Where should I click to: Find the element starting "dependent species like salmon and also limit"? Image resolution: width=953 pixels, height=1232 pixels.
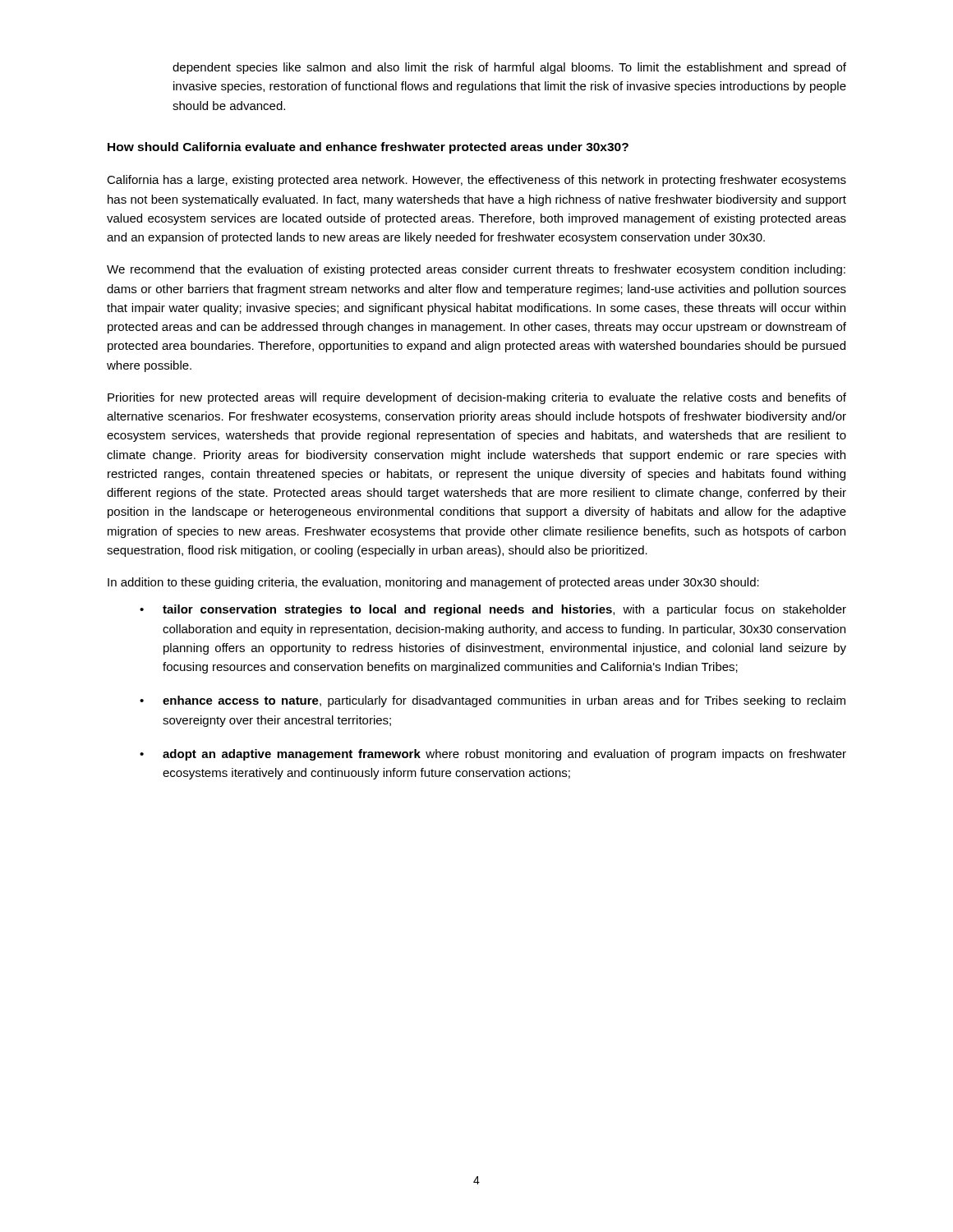coord(509,86)
